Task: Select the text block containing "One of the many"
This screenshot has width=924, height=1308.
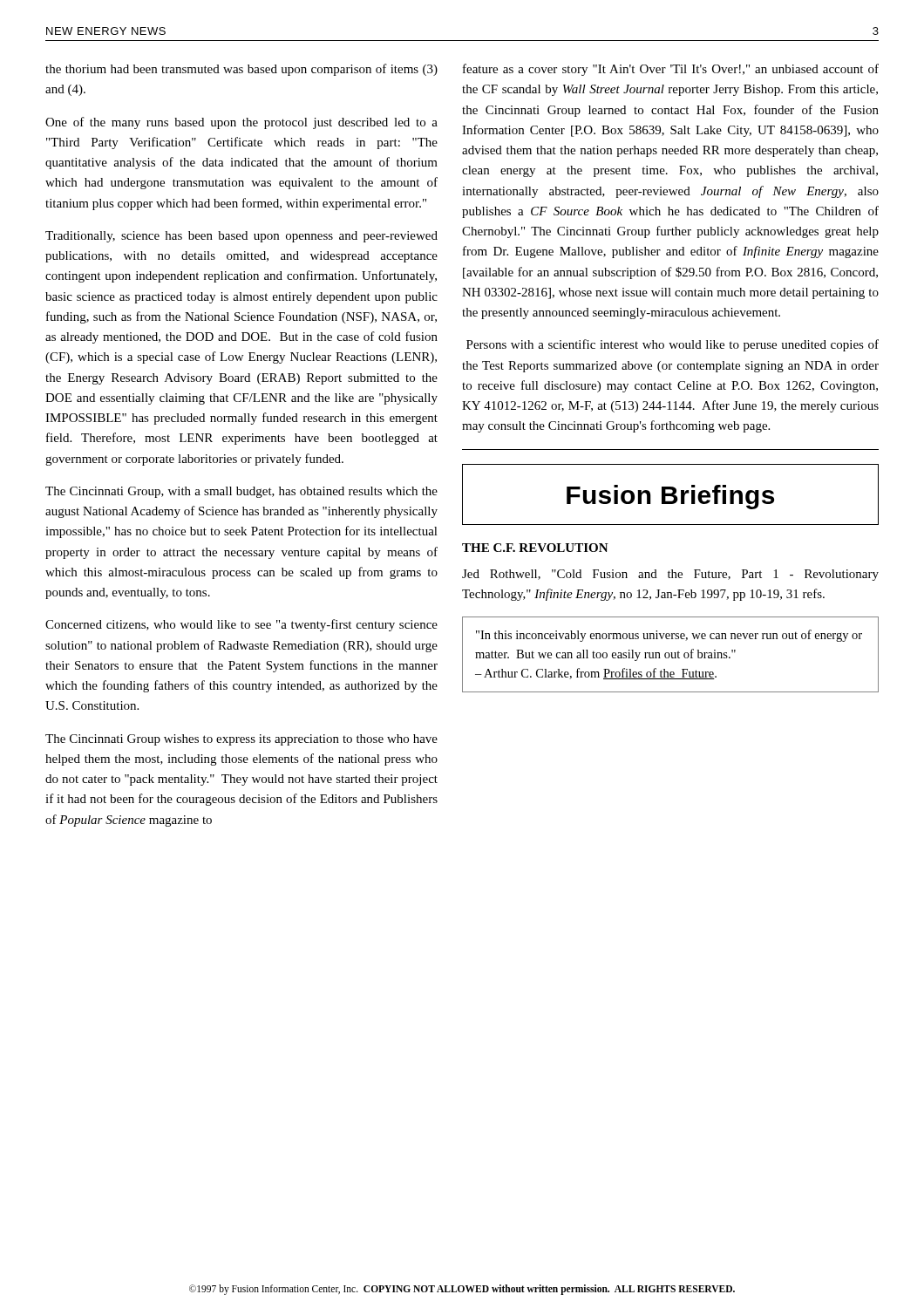Action: 241,162
